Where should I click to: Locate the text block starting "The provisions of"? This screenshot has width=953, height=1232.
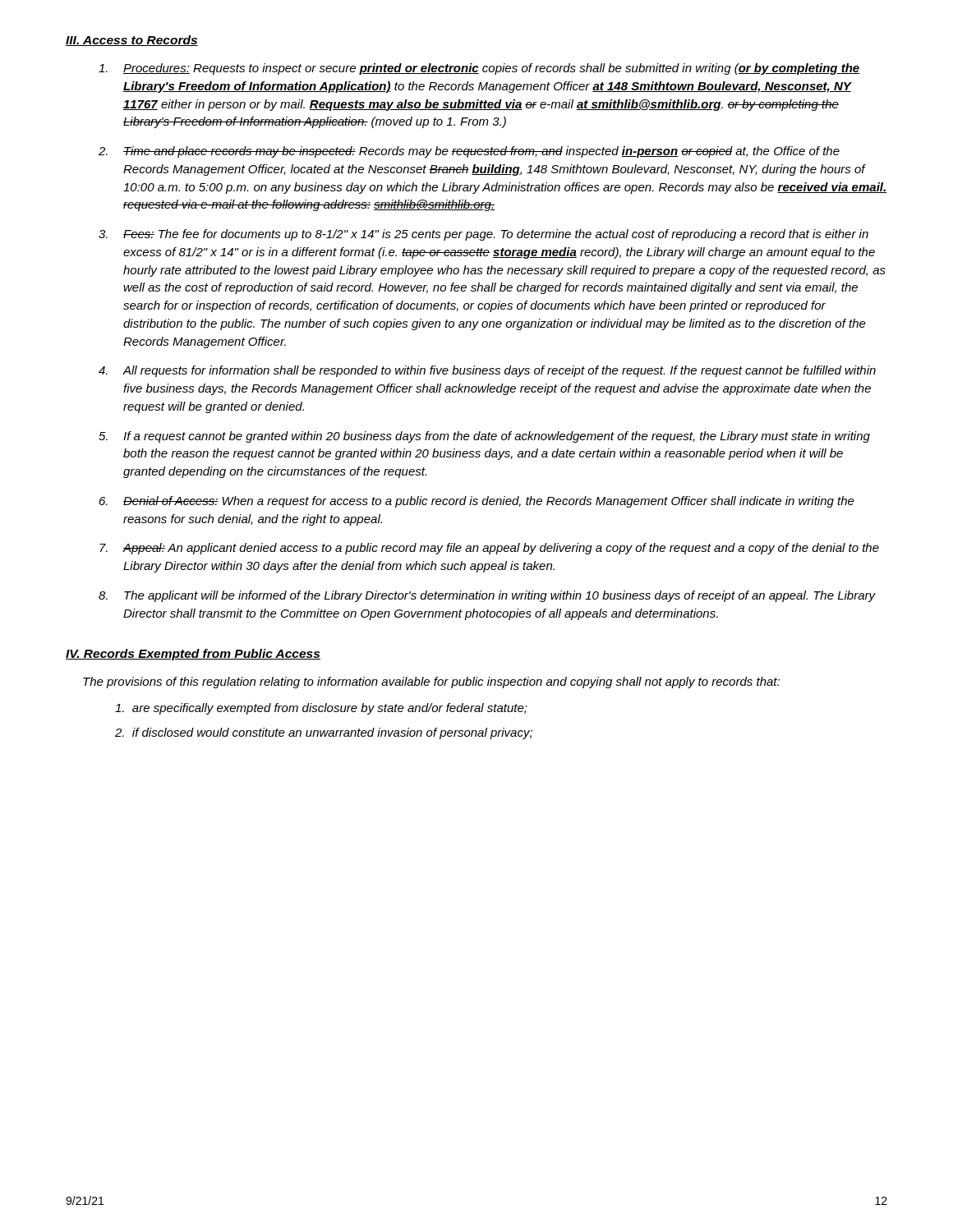(x=431, y=681)
